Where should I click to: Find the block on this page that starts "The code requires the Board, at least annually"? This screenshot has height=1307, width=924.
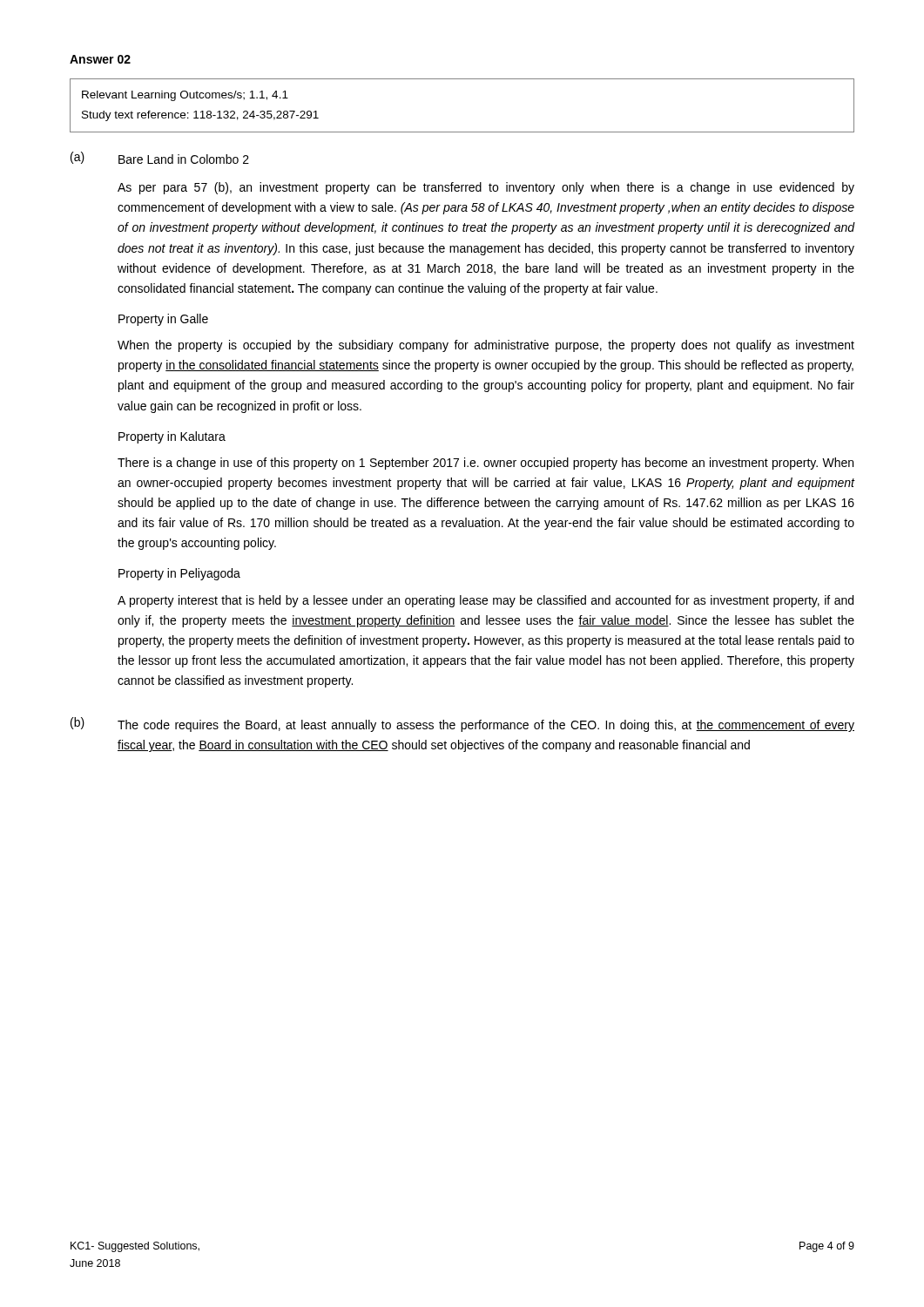(x=486, y=736)
